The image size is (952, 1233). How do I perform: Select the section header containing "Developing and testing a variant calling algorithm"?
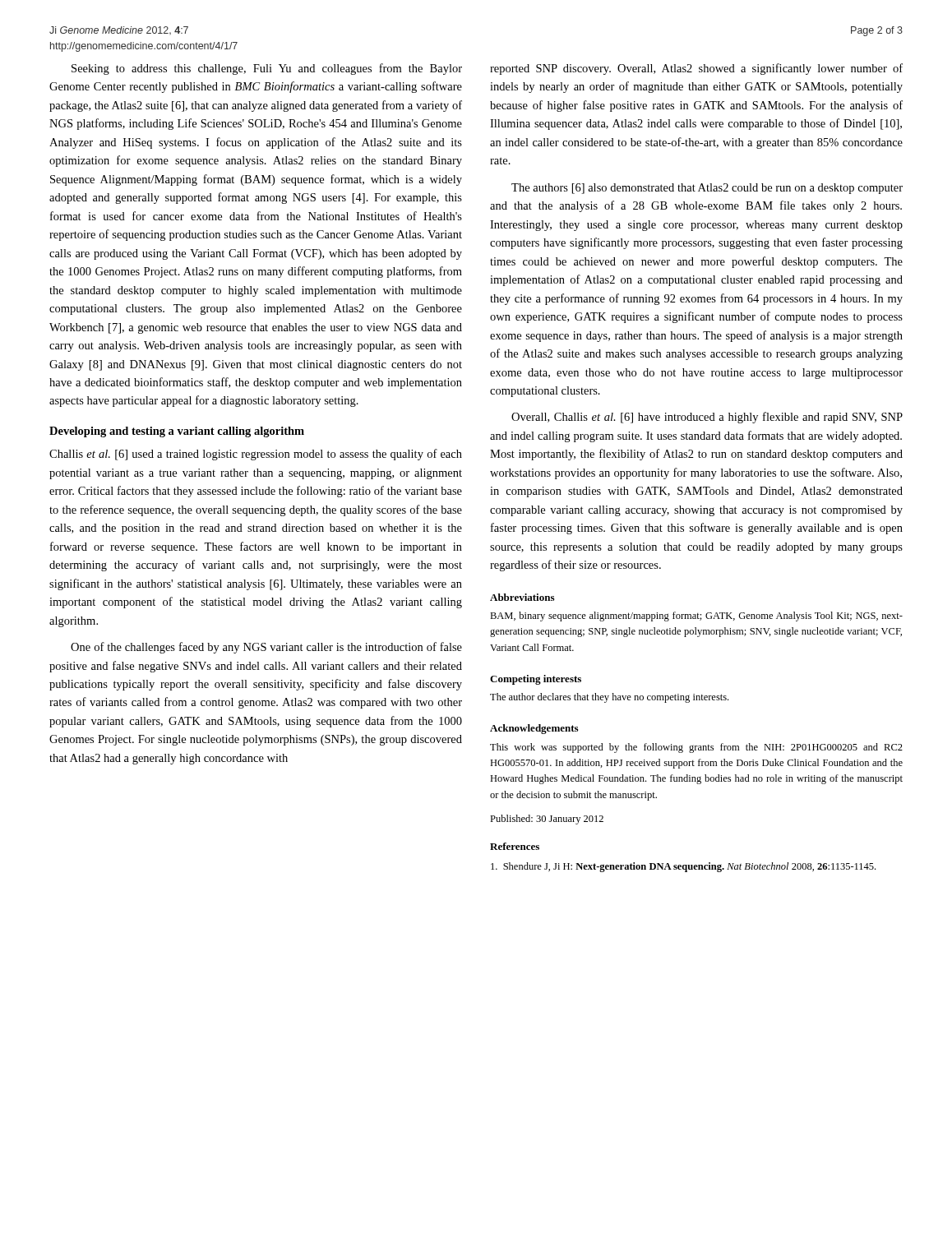coord(177,431)
